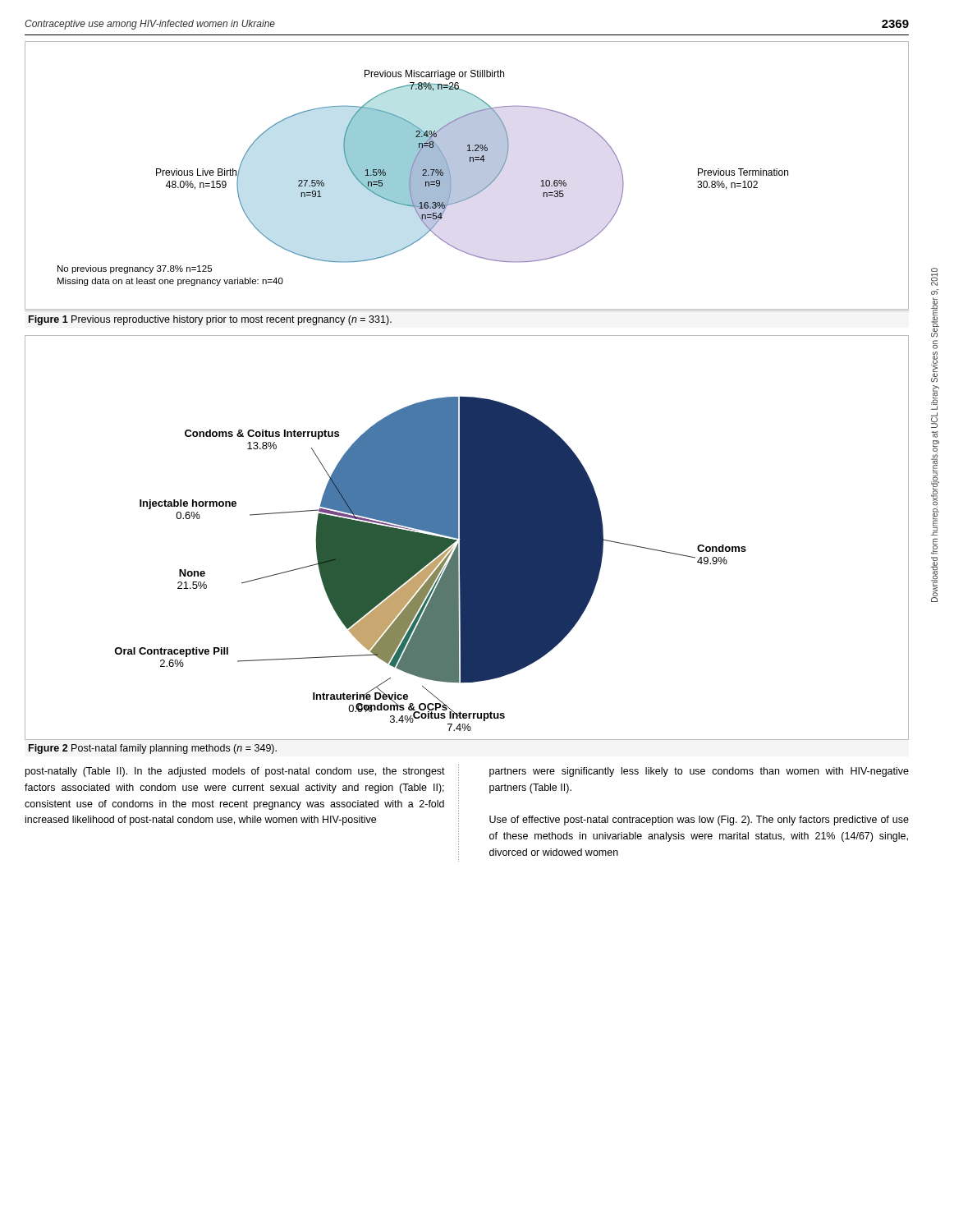Locate the block of text that opens with "partners were significantly"
This screenshot has width=954, height=1232.
[699, 812]
